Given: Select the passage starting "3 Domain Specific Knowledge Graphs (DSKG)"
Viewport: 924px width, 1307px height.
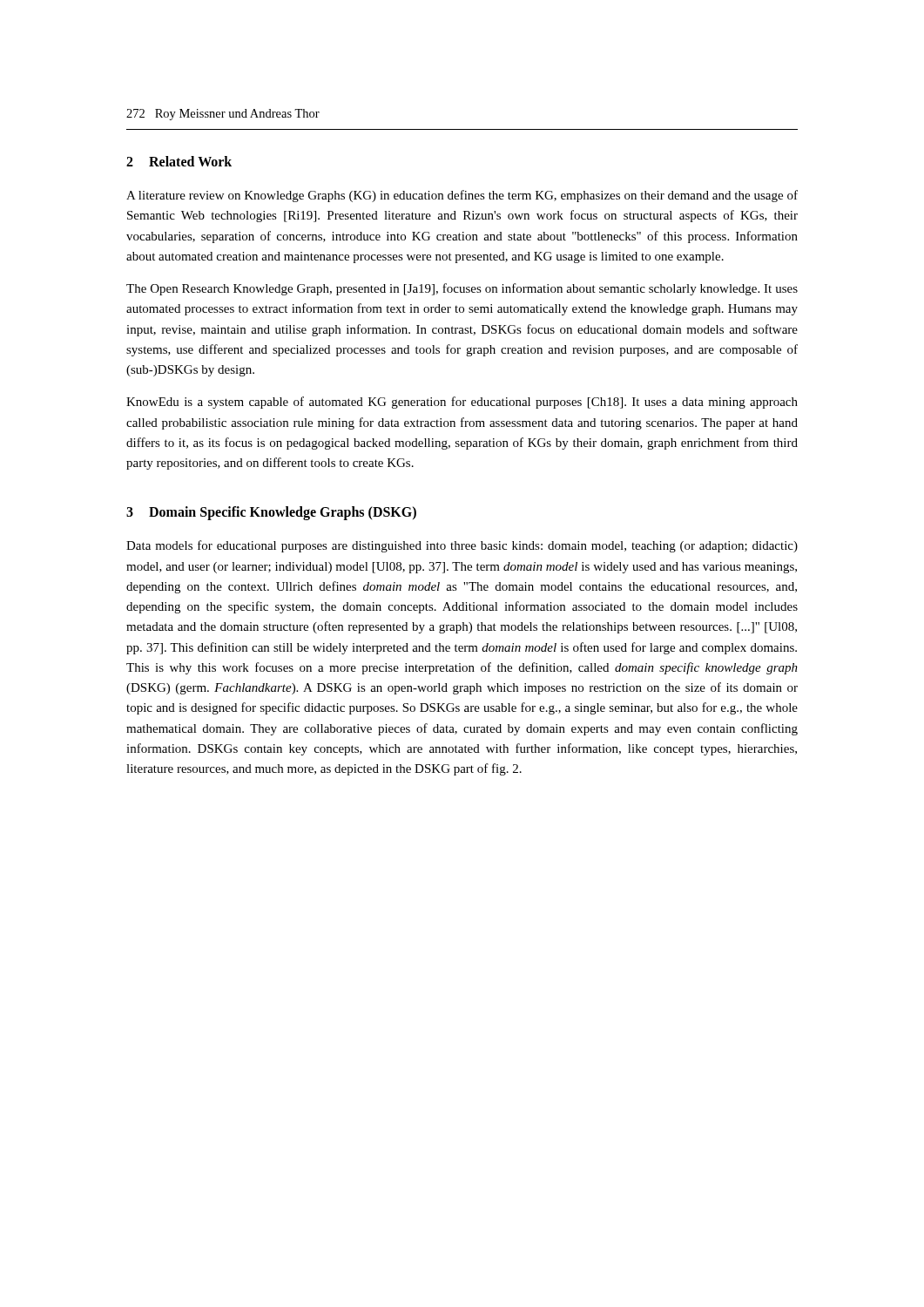Looking at the screenshot, I should [272, 513].
